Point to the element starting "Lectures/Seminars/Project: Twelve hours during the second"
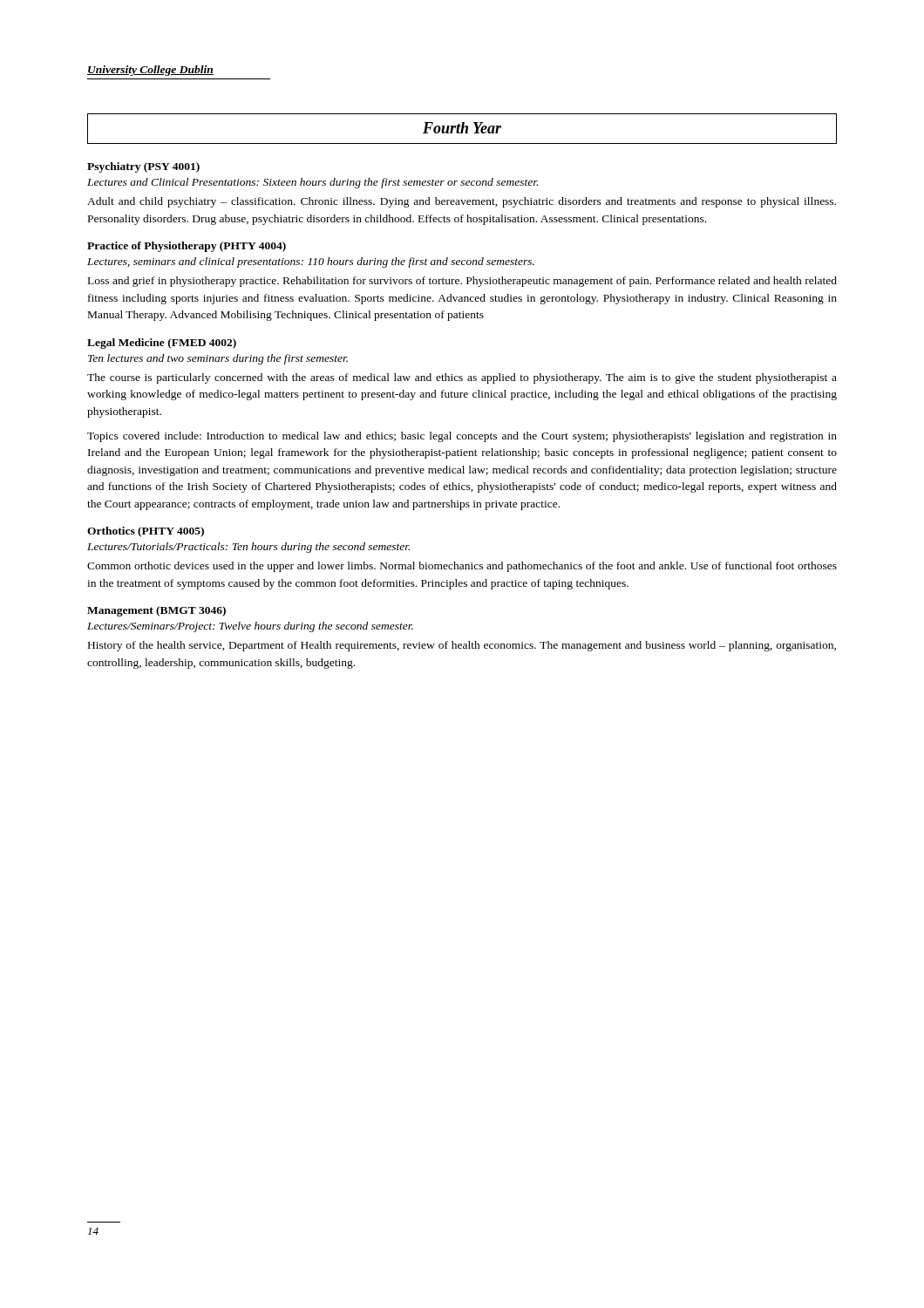924x1308 pixels. coord(251,626)
